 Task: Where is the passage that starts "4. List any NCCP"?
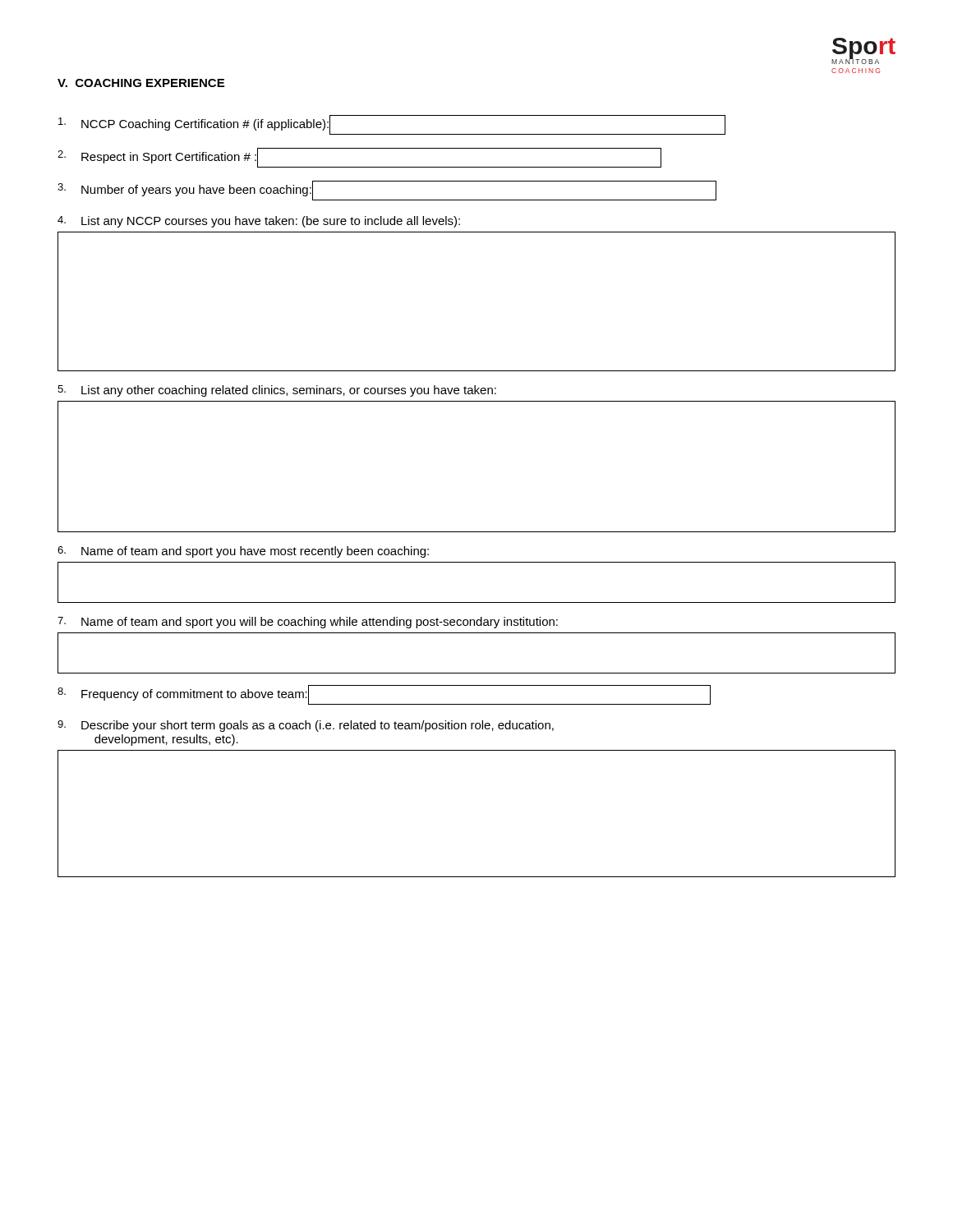click(x=476, y=221)
